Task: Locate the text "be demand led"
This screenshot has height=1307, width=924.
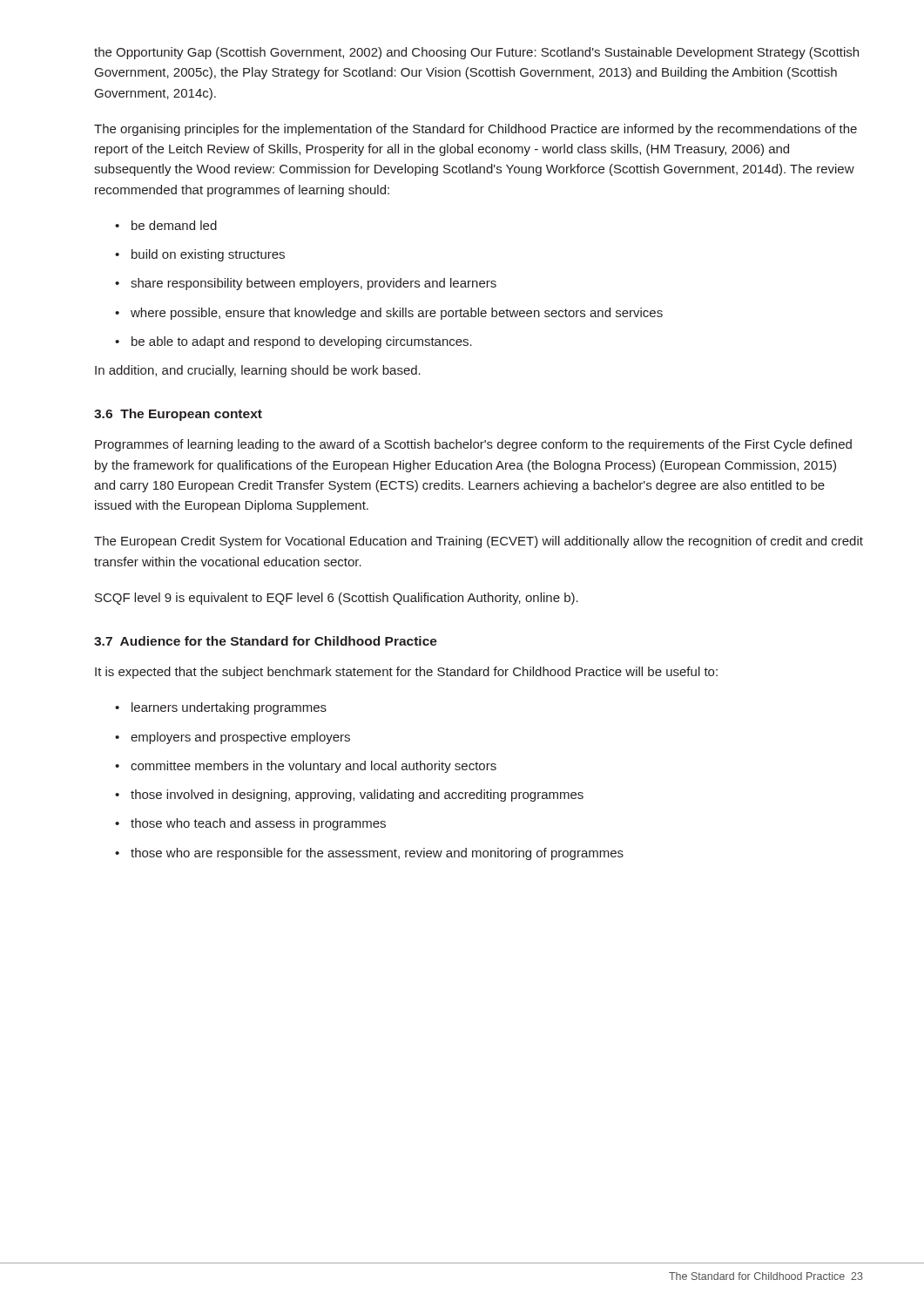Action: (166, 225)
